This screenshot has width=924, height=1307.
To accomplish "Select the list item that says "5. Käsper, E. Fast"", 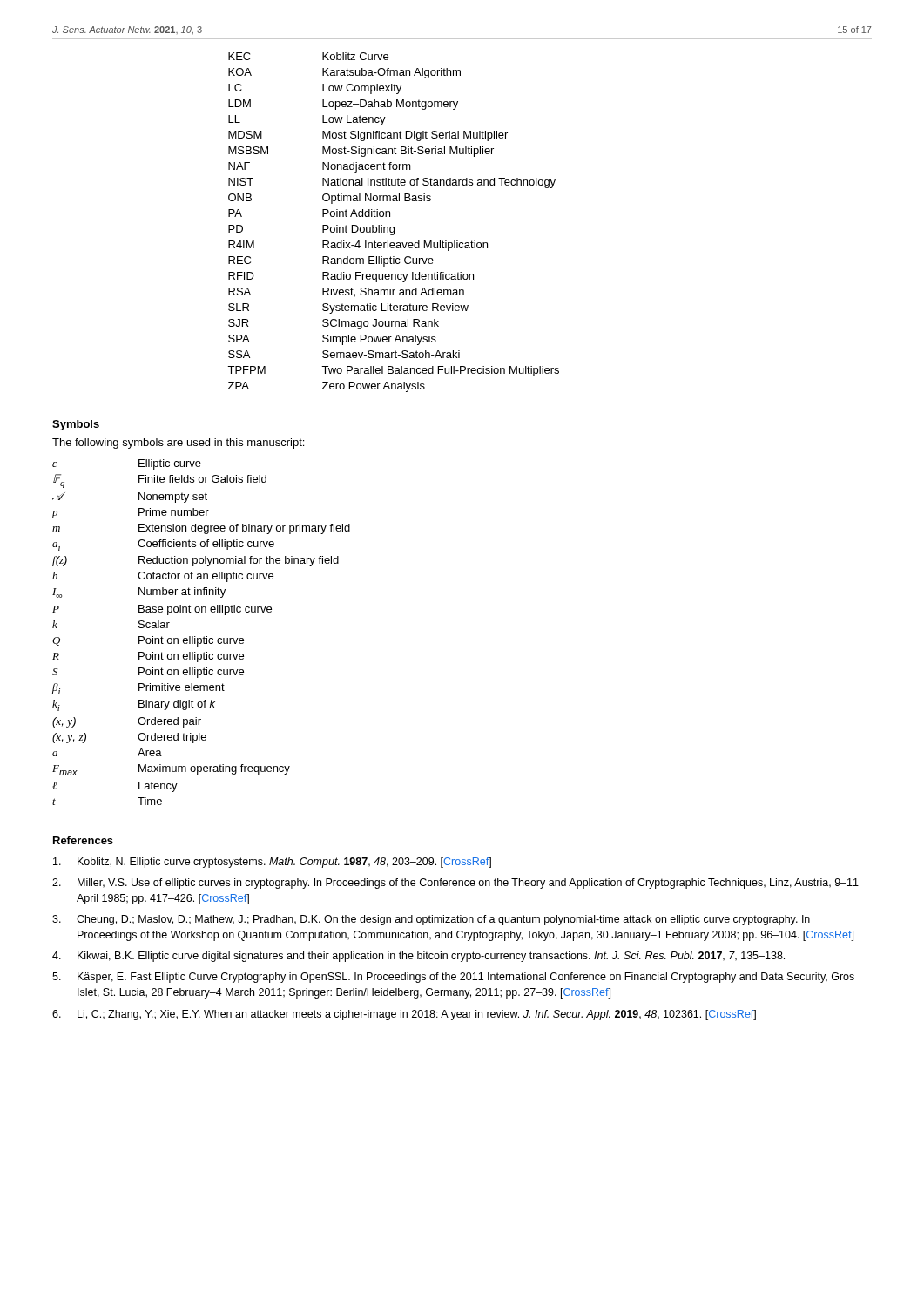I will (462, 985).
